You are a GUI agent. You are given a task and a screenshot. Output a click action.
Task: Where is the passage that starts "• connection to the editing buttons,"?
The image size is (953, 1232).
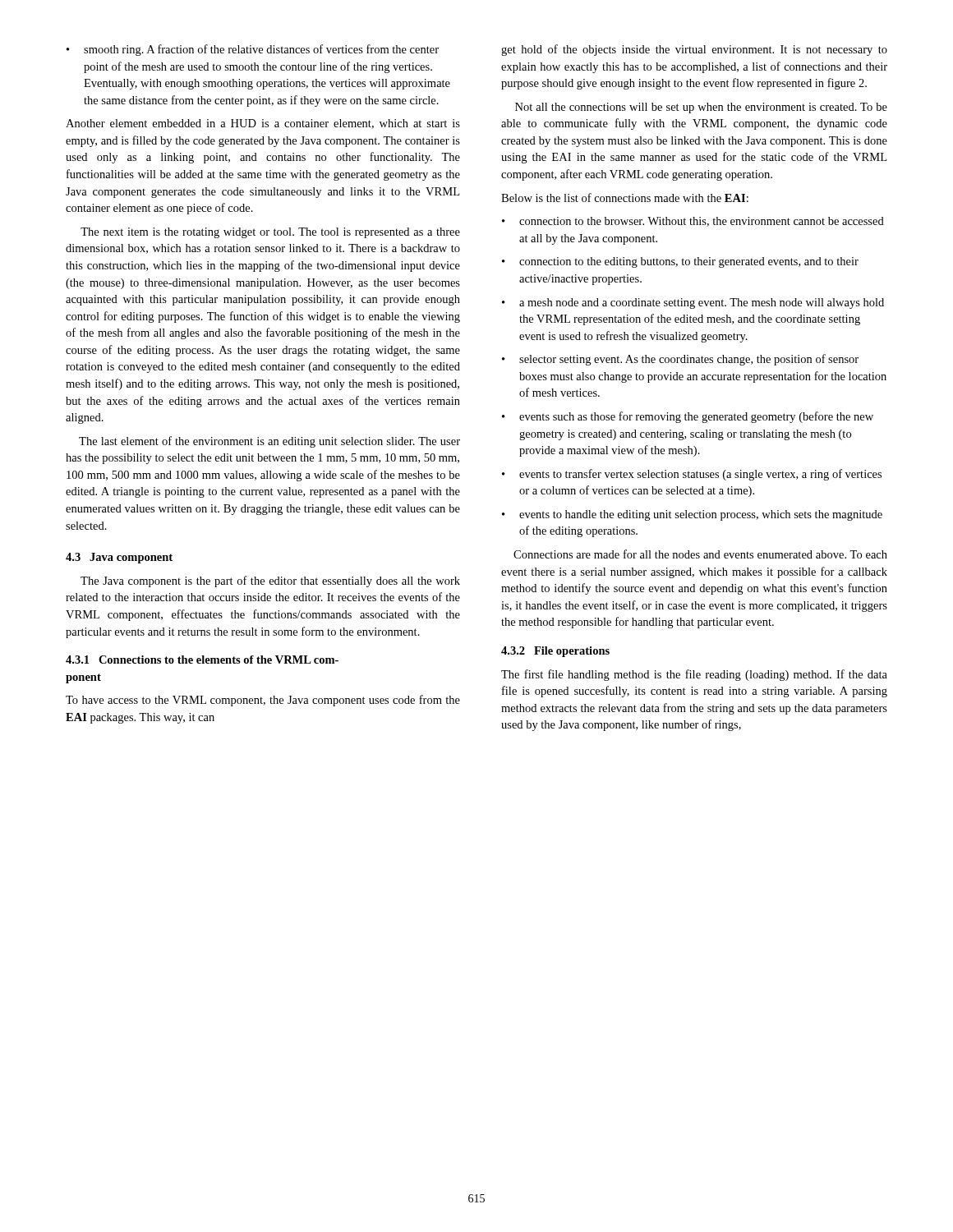pos(694,270)
